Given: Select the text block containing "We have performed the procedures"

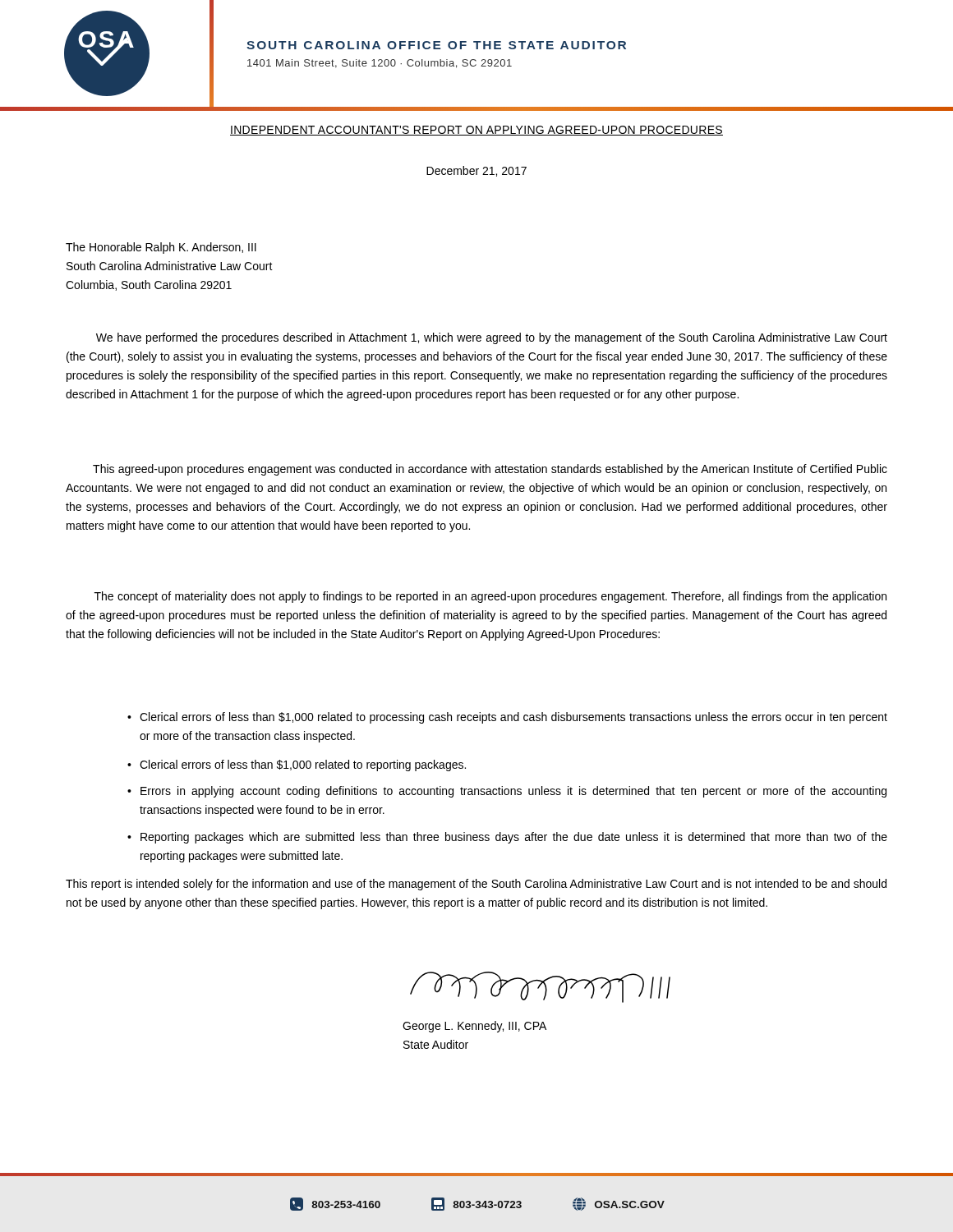Looking at the screenshot, I should click(x=476, y=366).
